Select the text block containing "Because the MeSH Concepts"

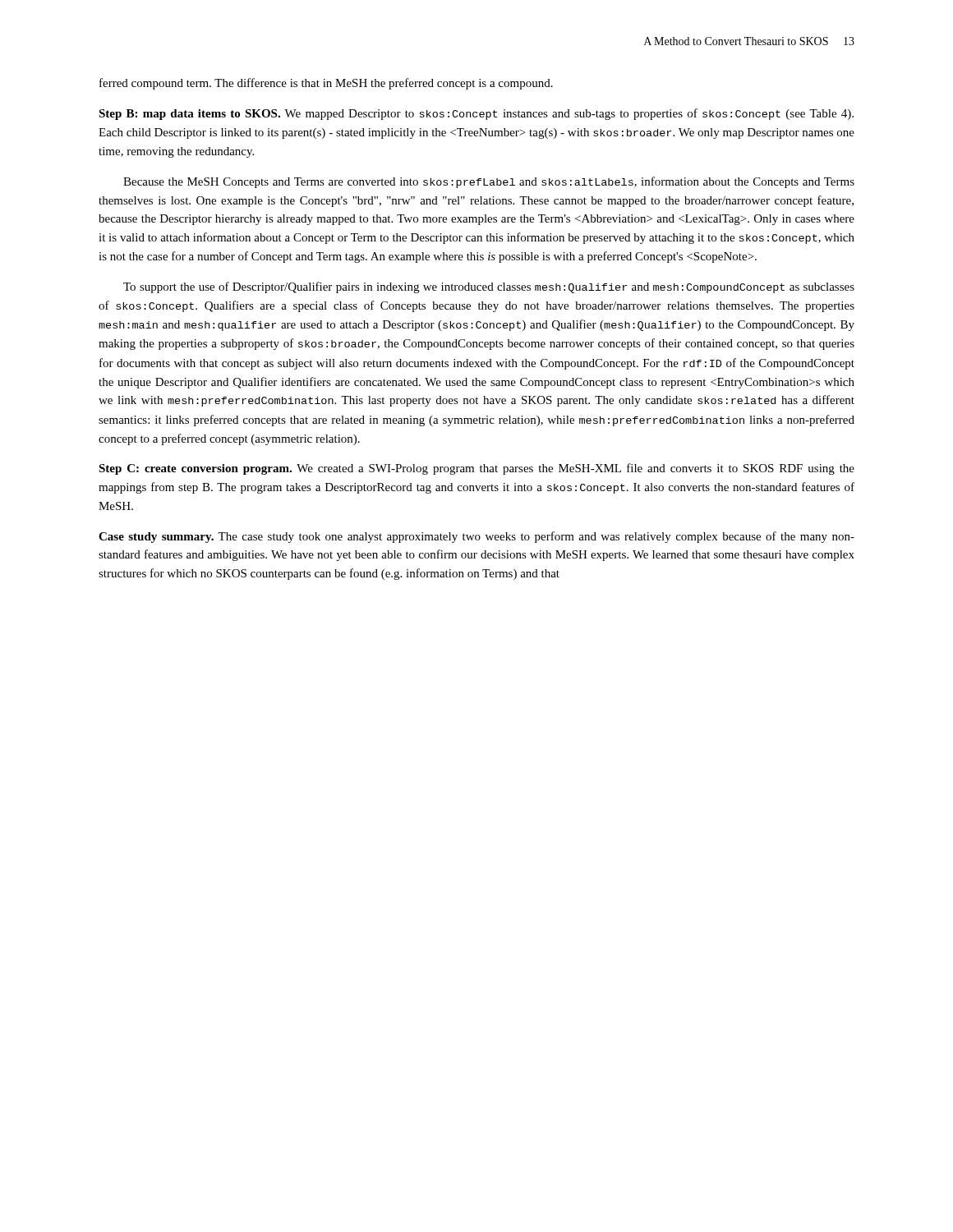tap(476, 219)
